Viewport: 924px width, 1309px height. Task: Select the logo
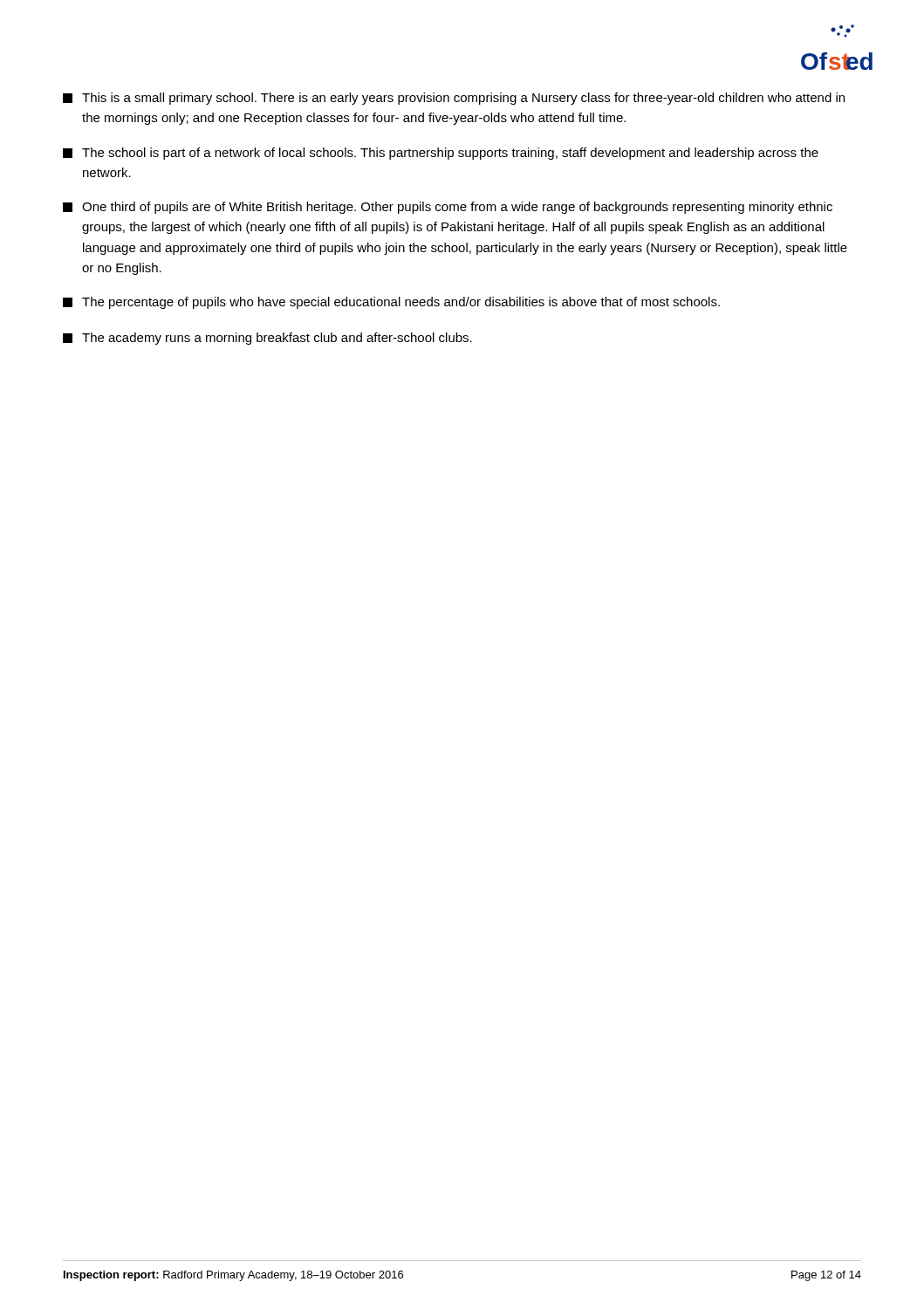[839, 57]
